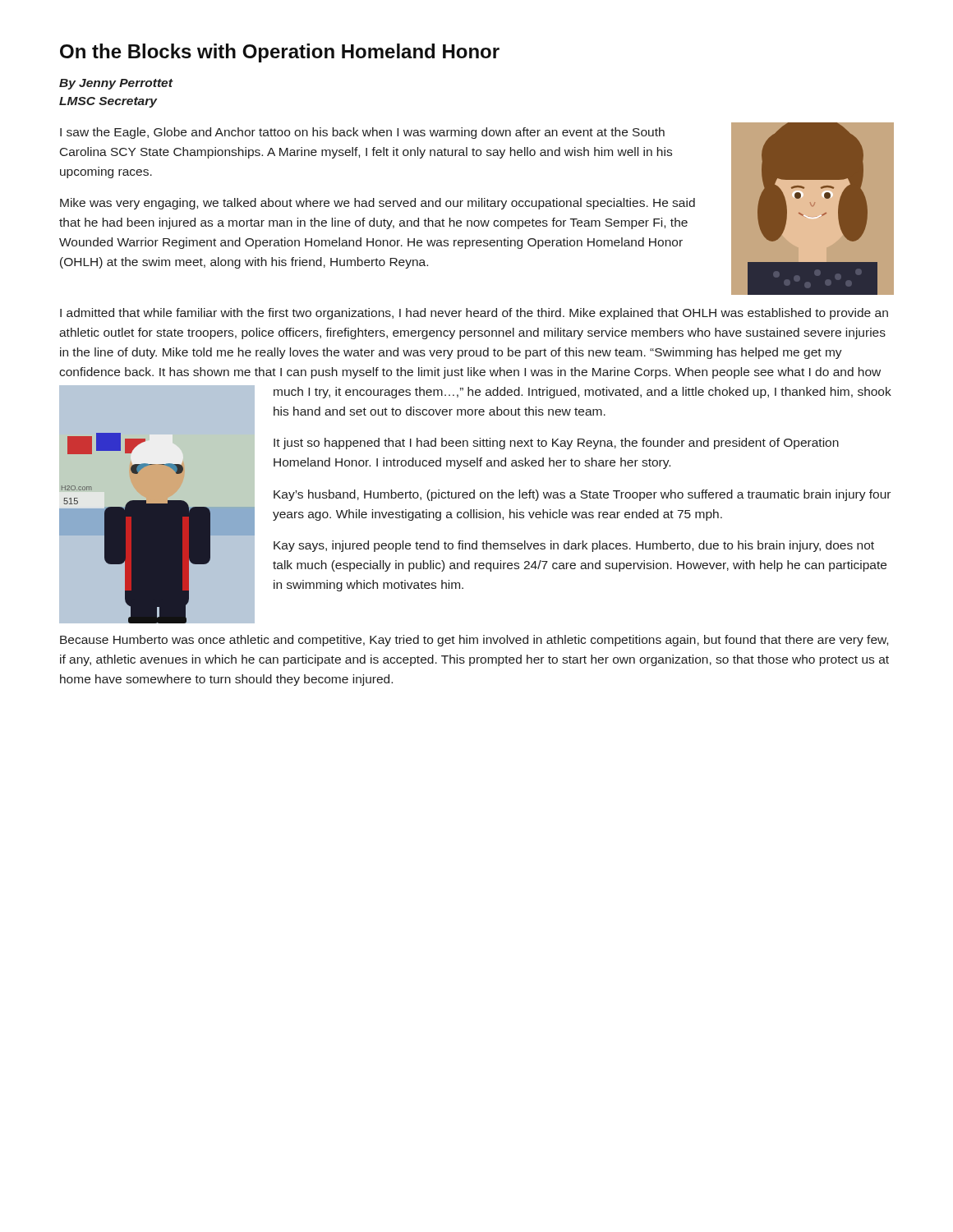Locate the region starting "It just so happened that"
The height and width of the screenshot is (1232, 953).
click(556, 453)
